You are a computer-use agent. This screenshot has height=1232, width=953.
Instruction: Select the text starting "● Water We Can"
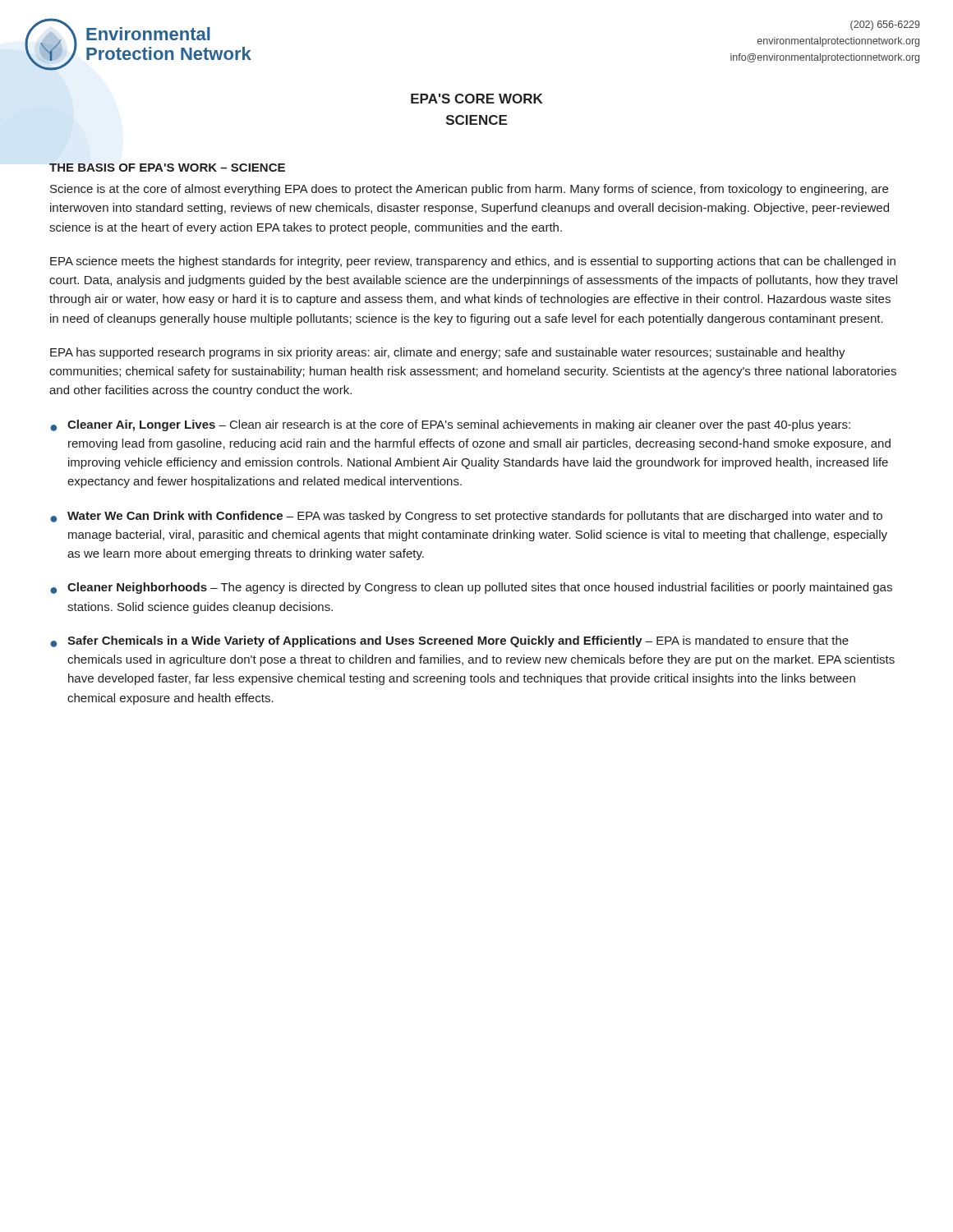point(476,534)
